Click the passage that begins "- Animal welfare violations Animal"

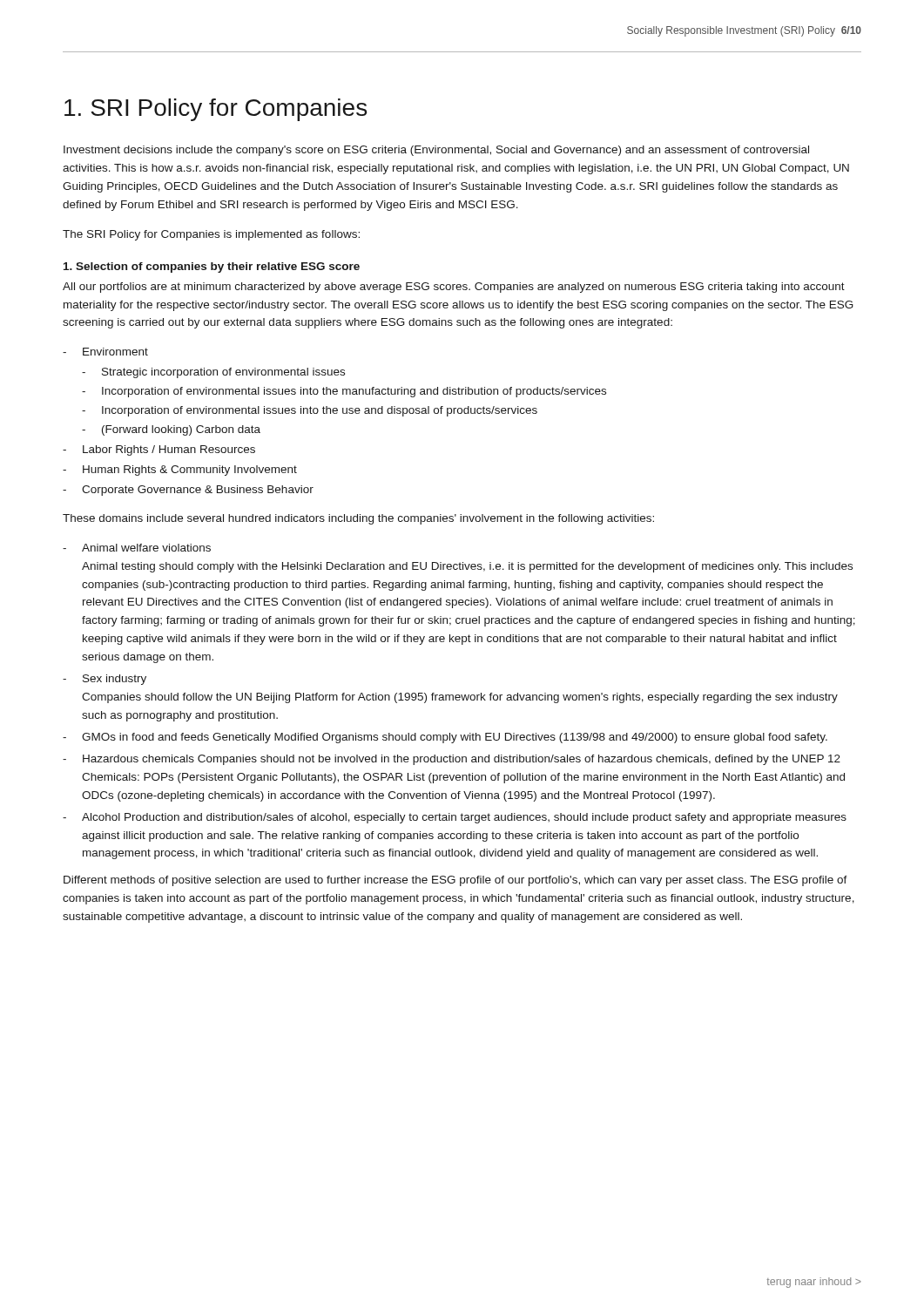462,603
